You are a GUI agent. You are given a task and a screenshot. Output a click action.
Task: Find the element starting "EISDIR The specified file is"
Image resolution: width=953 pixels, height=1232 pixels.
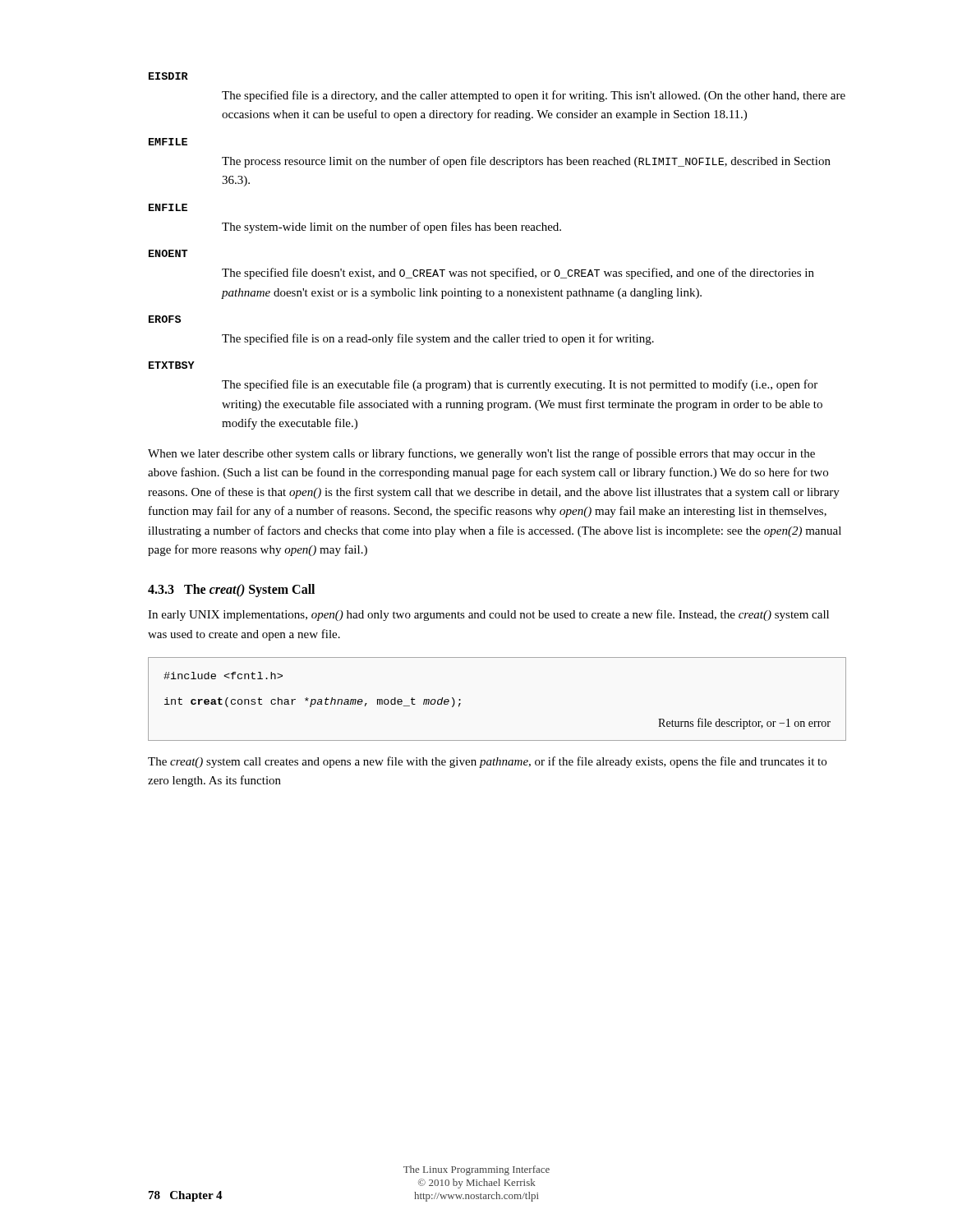(497, 98)
